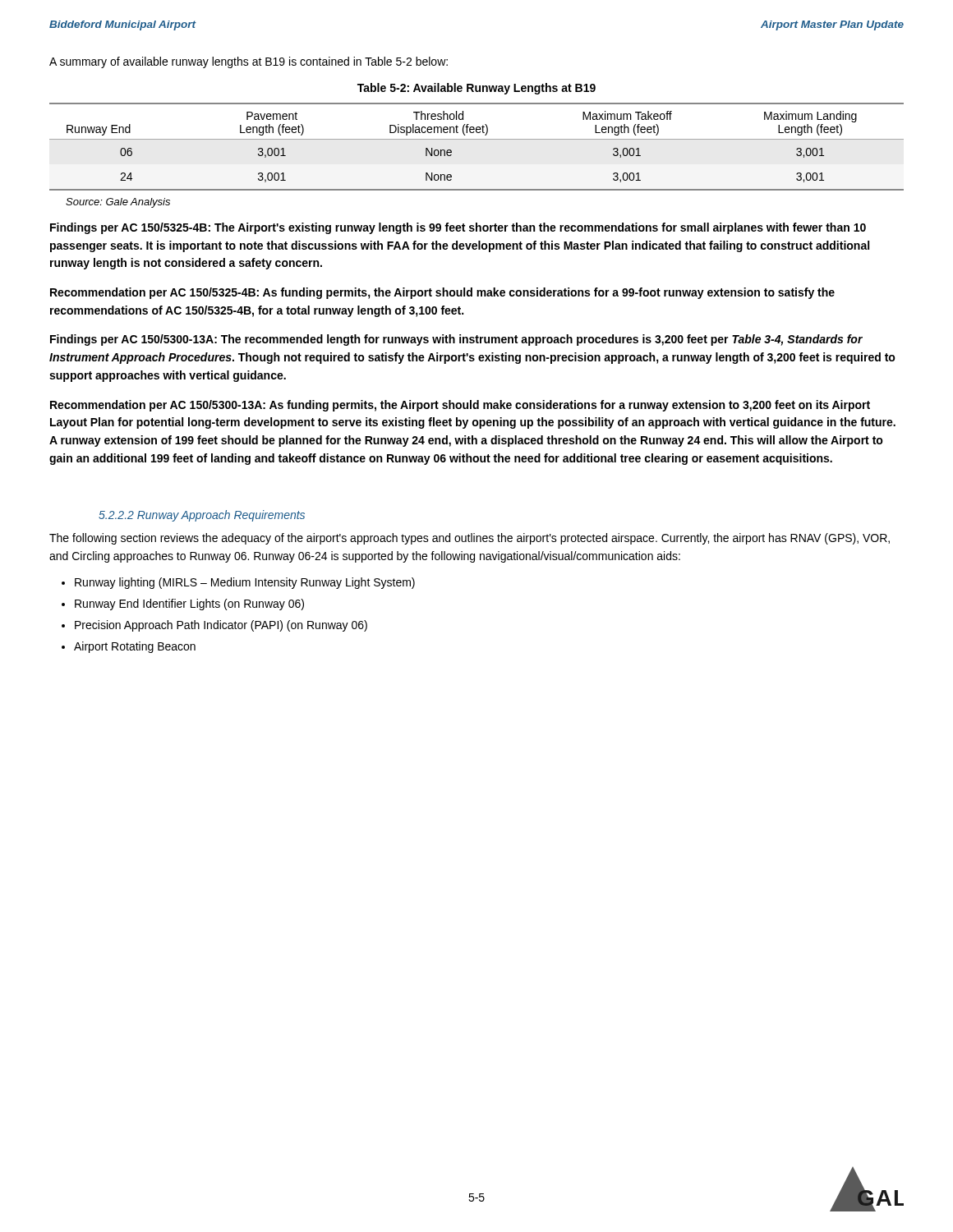Find "Source: Gale Analysis" on this page
953x1232 pixels.
(118, 202)
